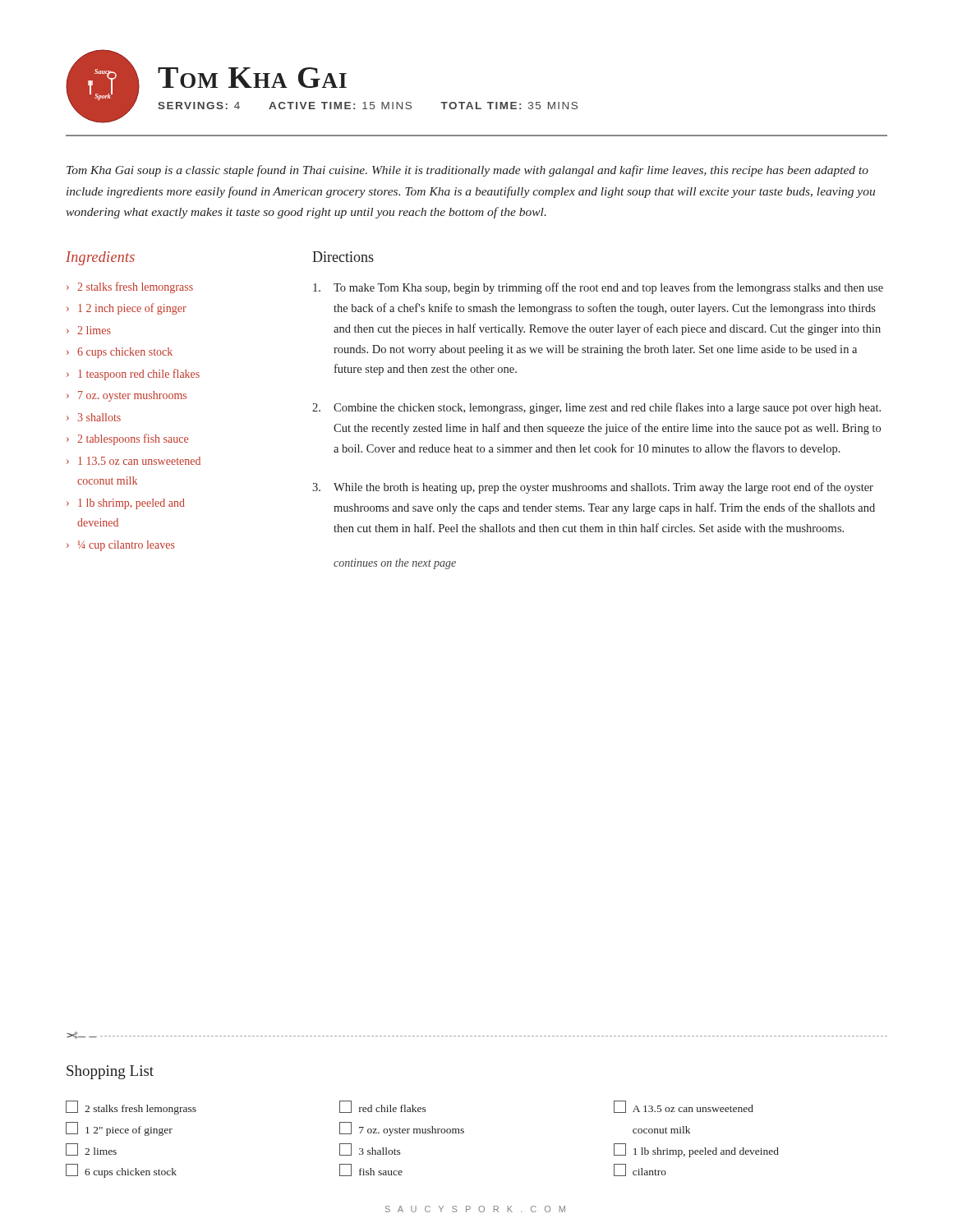Screen dimensions: 1232x953
Task: Select the list item that says "2. Combine the chicken stock, lemongrass, ginger, lime"
Action: [x=600, y=429]
